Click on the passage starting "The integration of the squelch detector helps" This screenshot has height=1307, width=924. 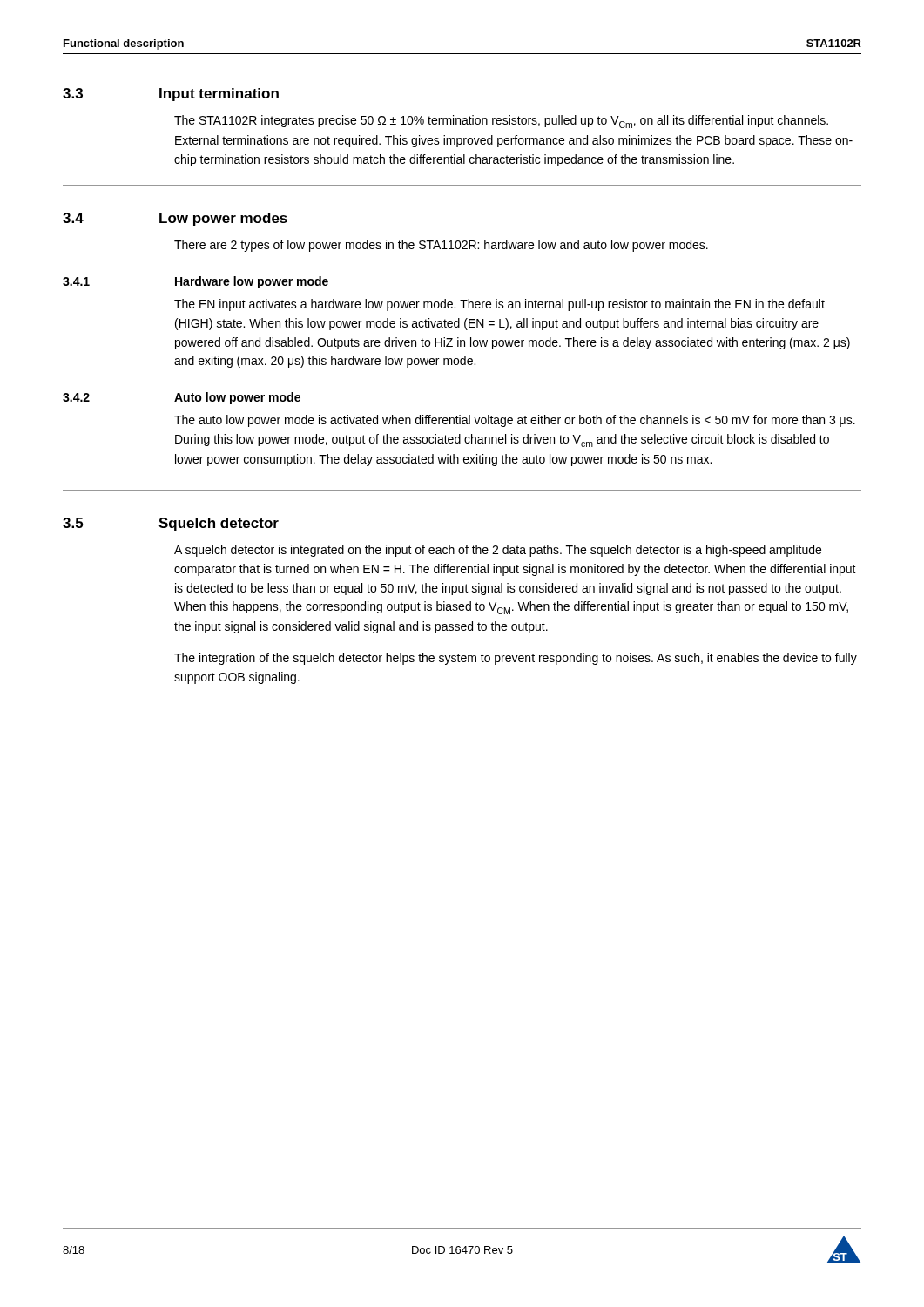coord(515,667)
